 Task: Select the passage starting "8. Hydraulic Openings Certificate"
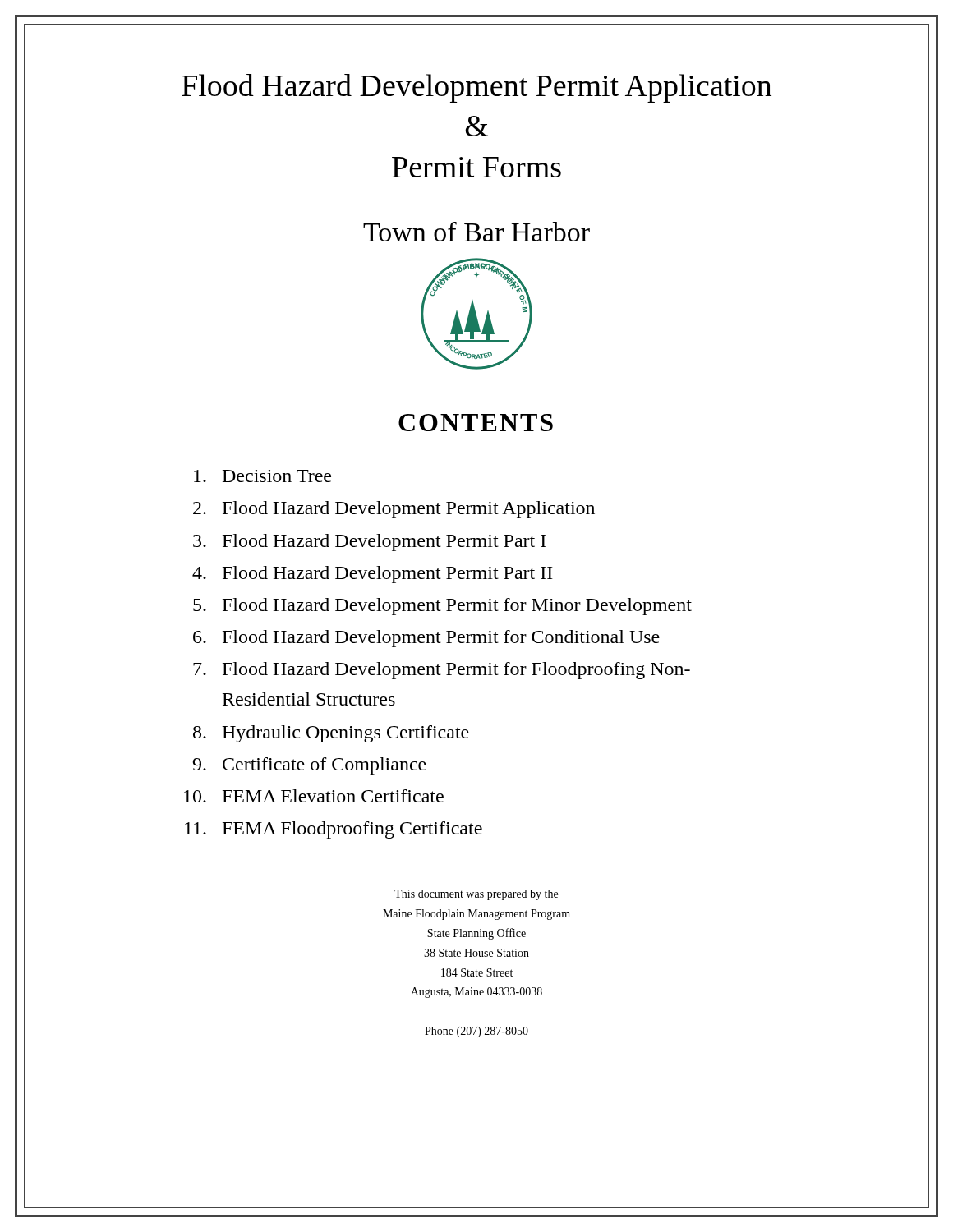point(444,732)
